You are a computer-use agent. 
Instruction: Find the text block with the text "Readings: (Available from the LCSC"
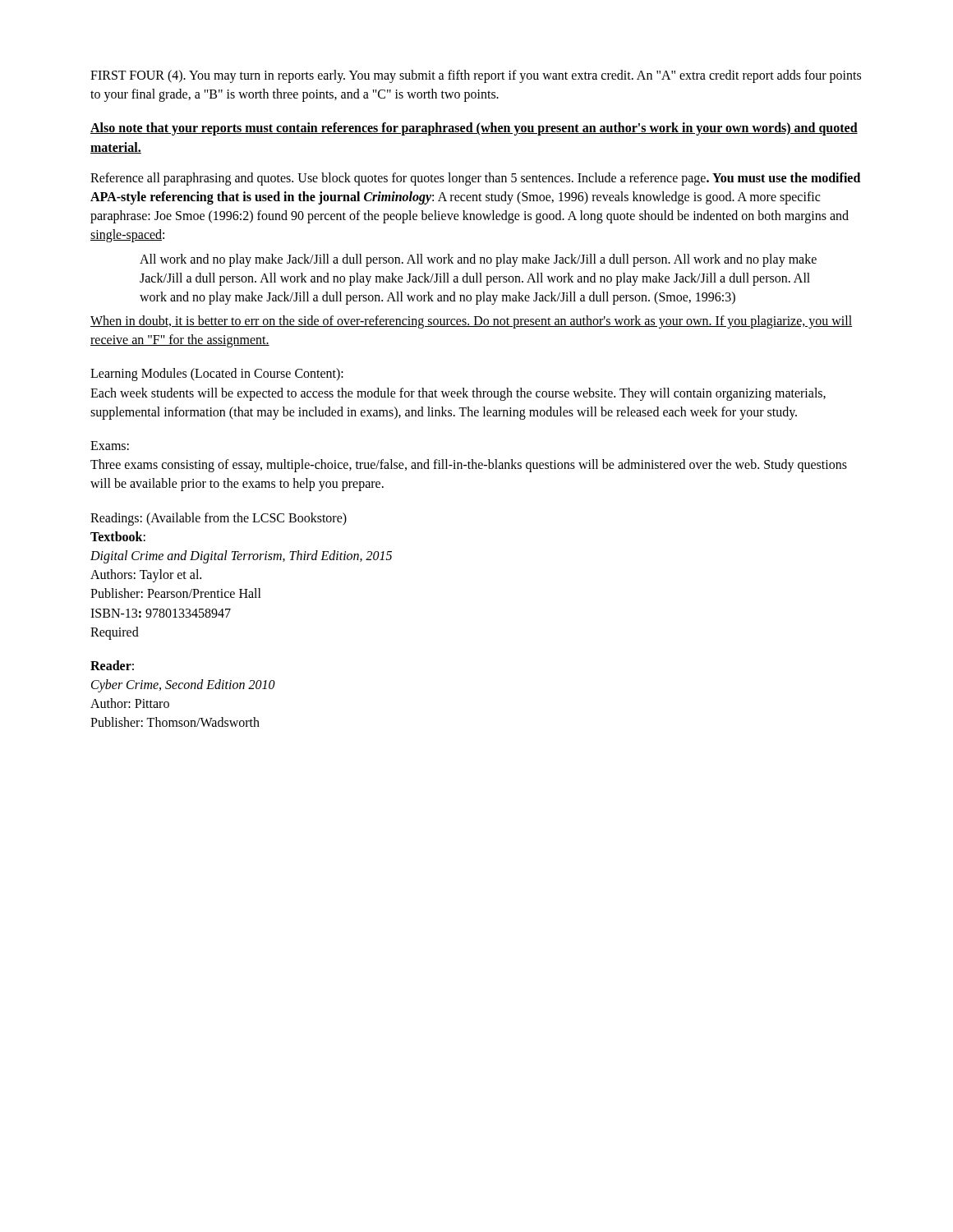(219, 519)
